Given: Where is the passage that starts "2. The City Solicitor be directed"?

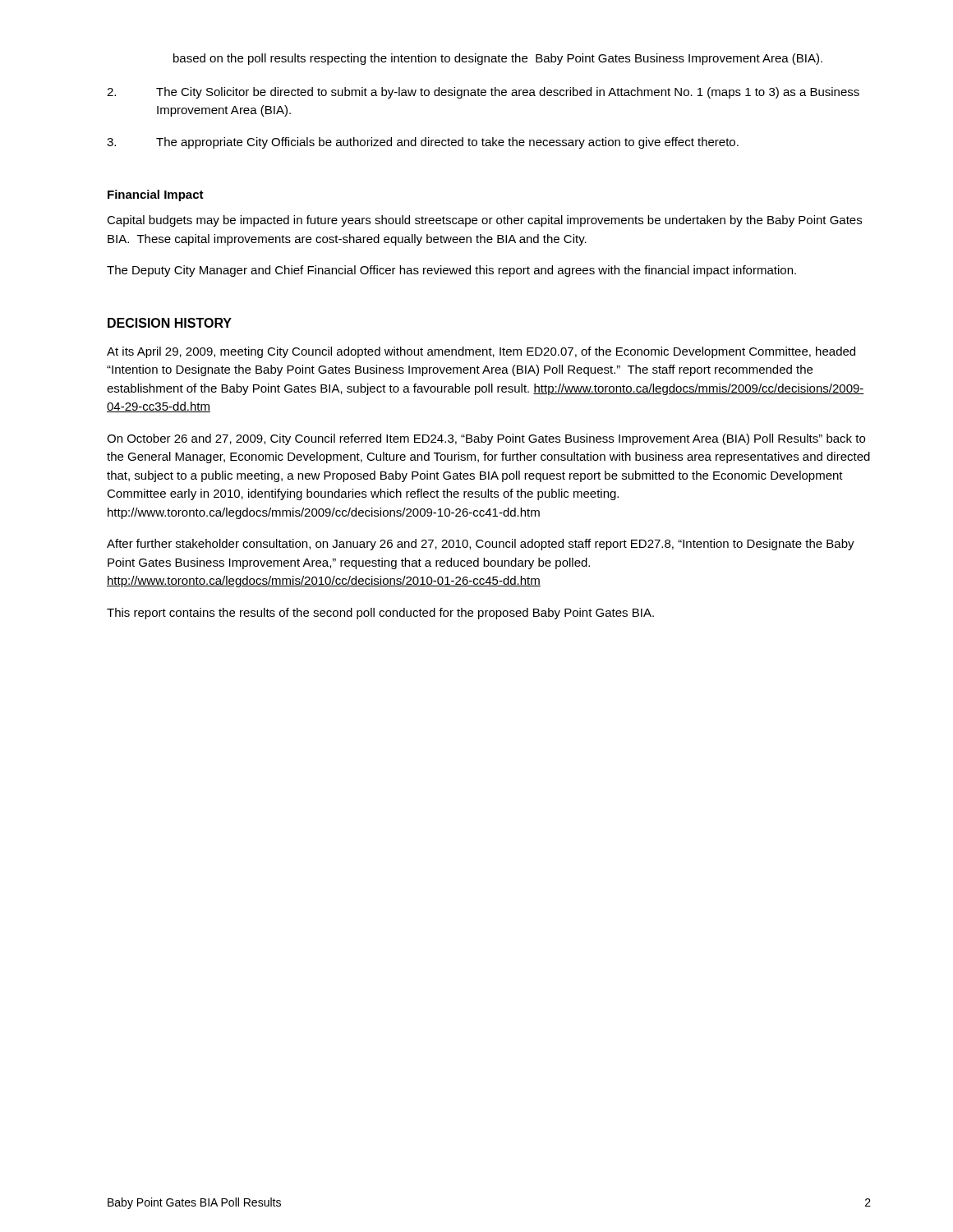Looking at the screenshot, I should 489,101.
